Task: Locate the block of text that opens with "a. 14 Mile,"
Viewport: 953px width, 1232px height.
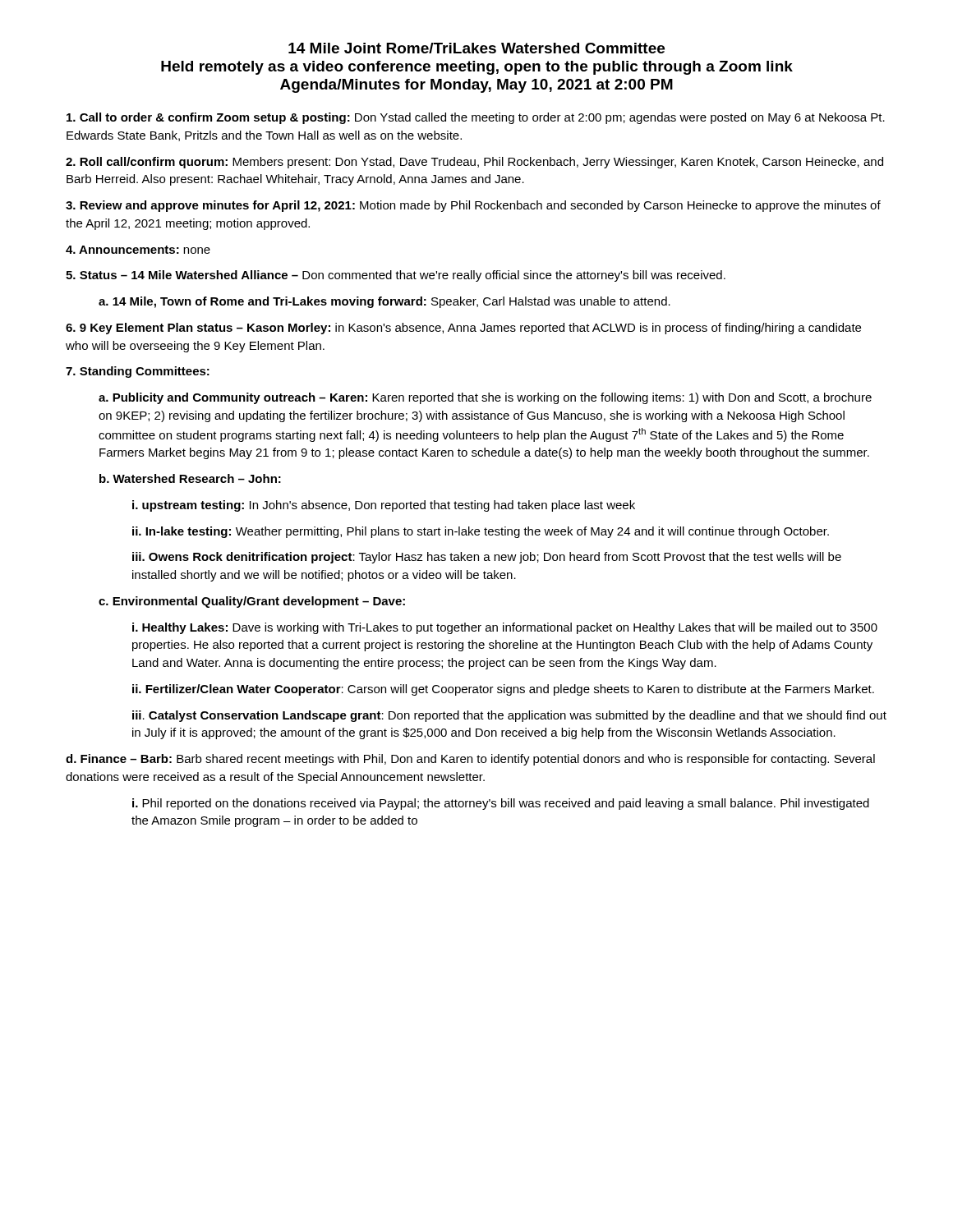Action: pyautogui.click(x=493, y=301)
